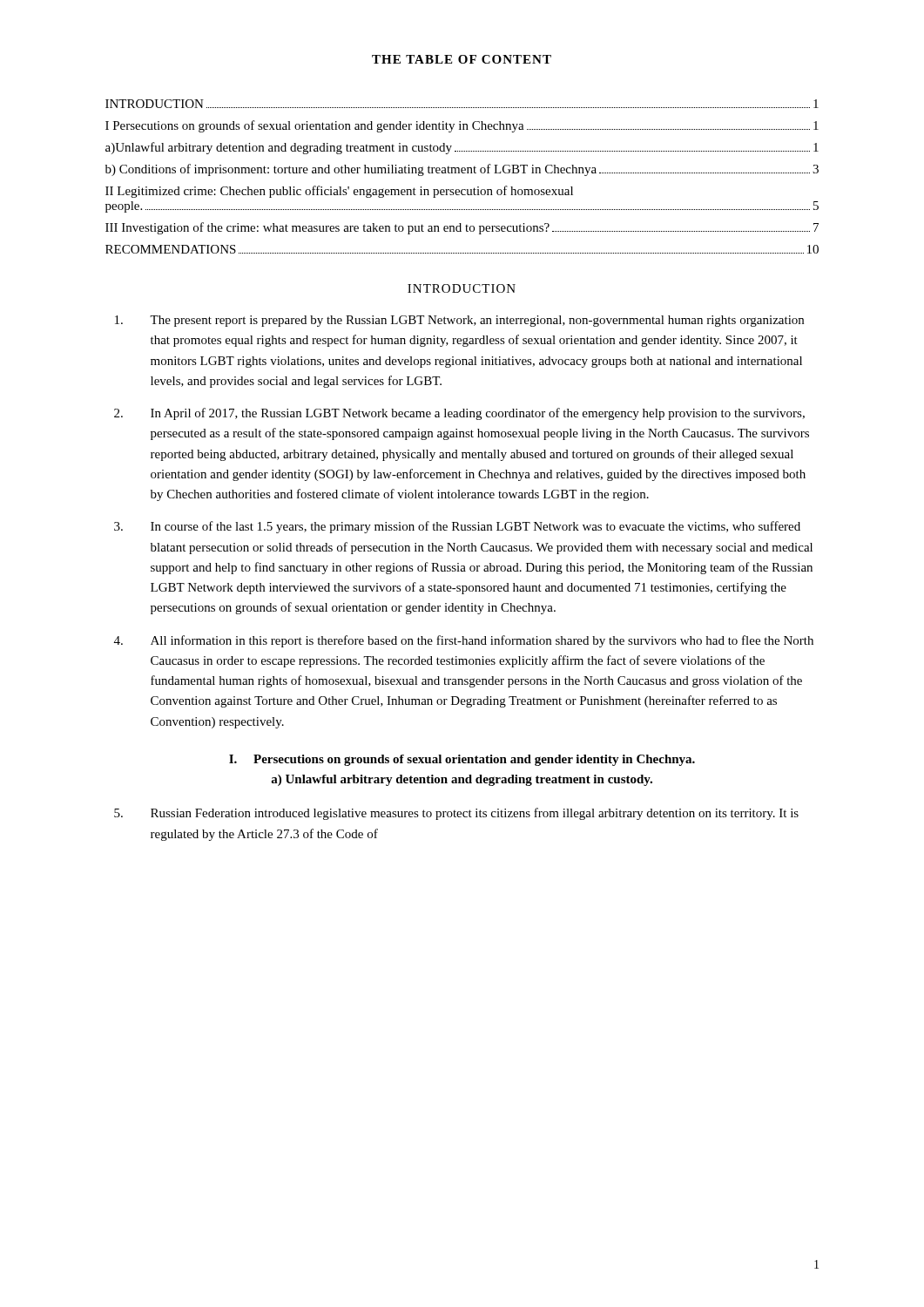Locate the block of text that opens with "III Investigation of the"

(462, 228)
